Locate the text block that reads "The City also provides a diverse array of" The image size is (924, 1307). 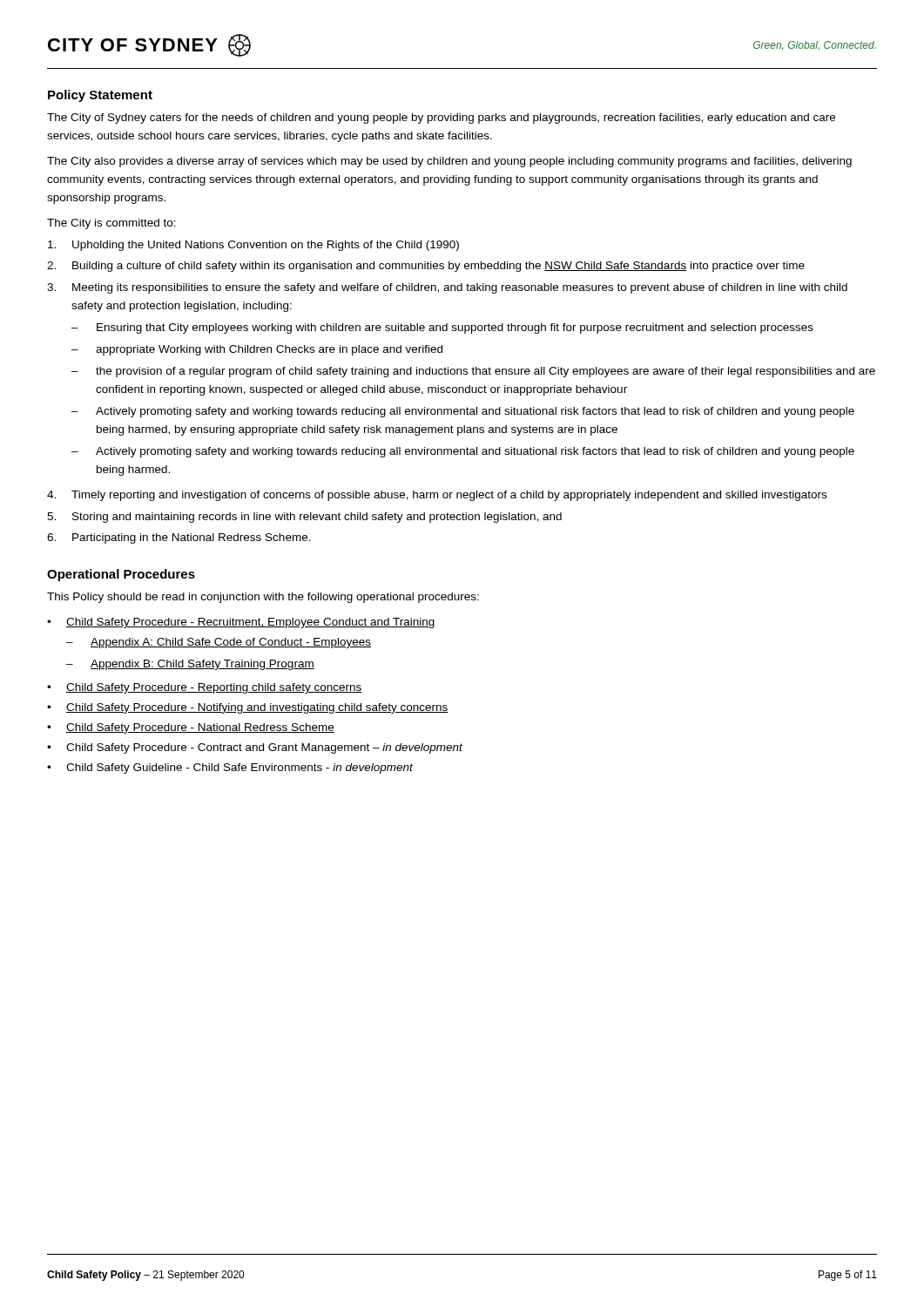tap(450, 179)
